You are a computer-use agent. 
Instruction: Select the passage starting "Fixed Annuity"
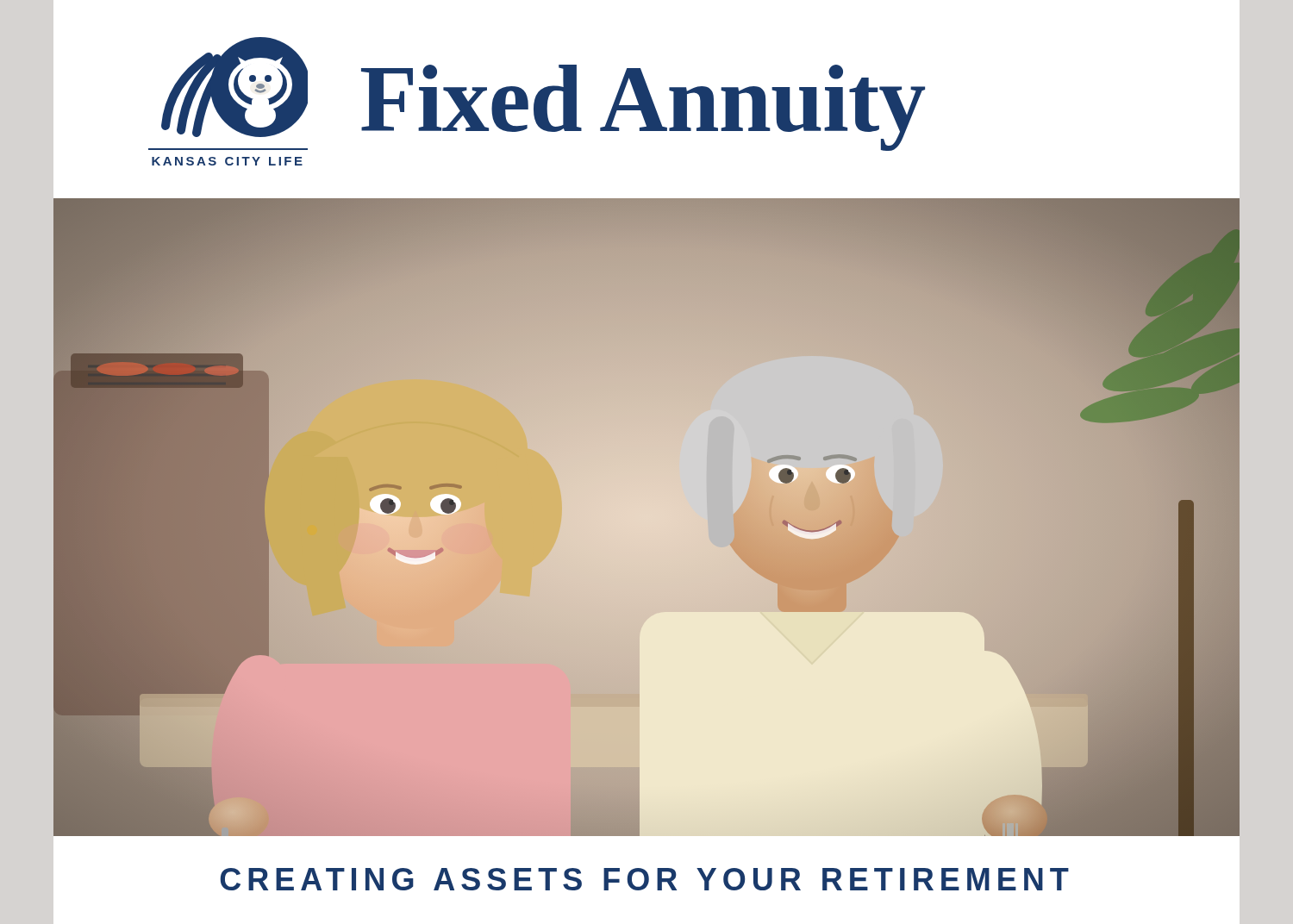[642, 99]
